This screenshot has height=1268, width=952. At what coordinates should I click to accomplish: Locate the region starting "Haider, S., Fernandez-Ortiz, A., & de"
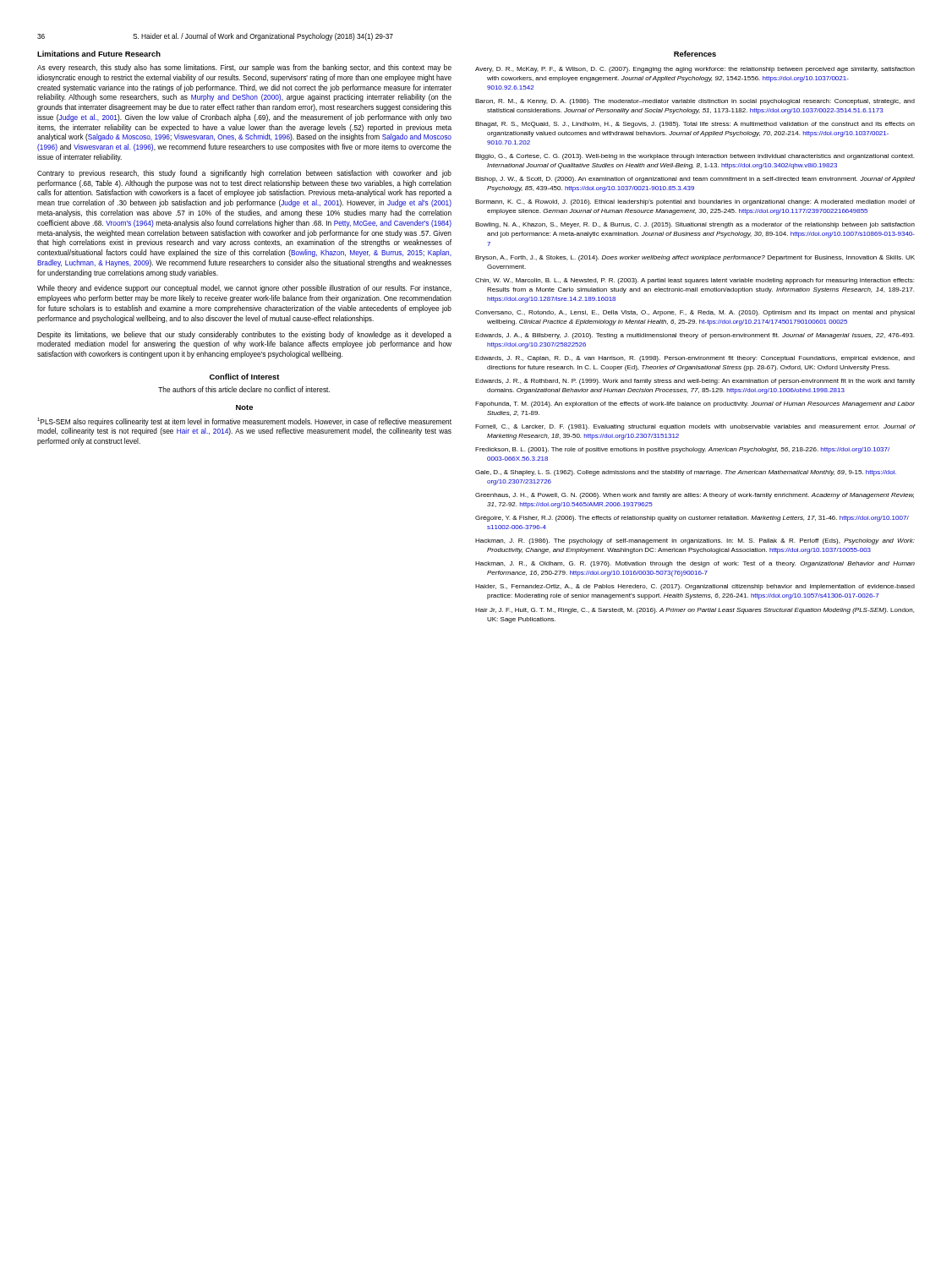pos(695,591)
